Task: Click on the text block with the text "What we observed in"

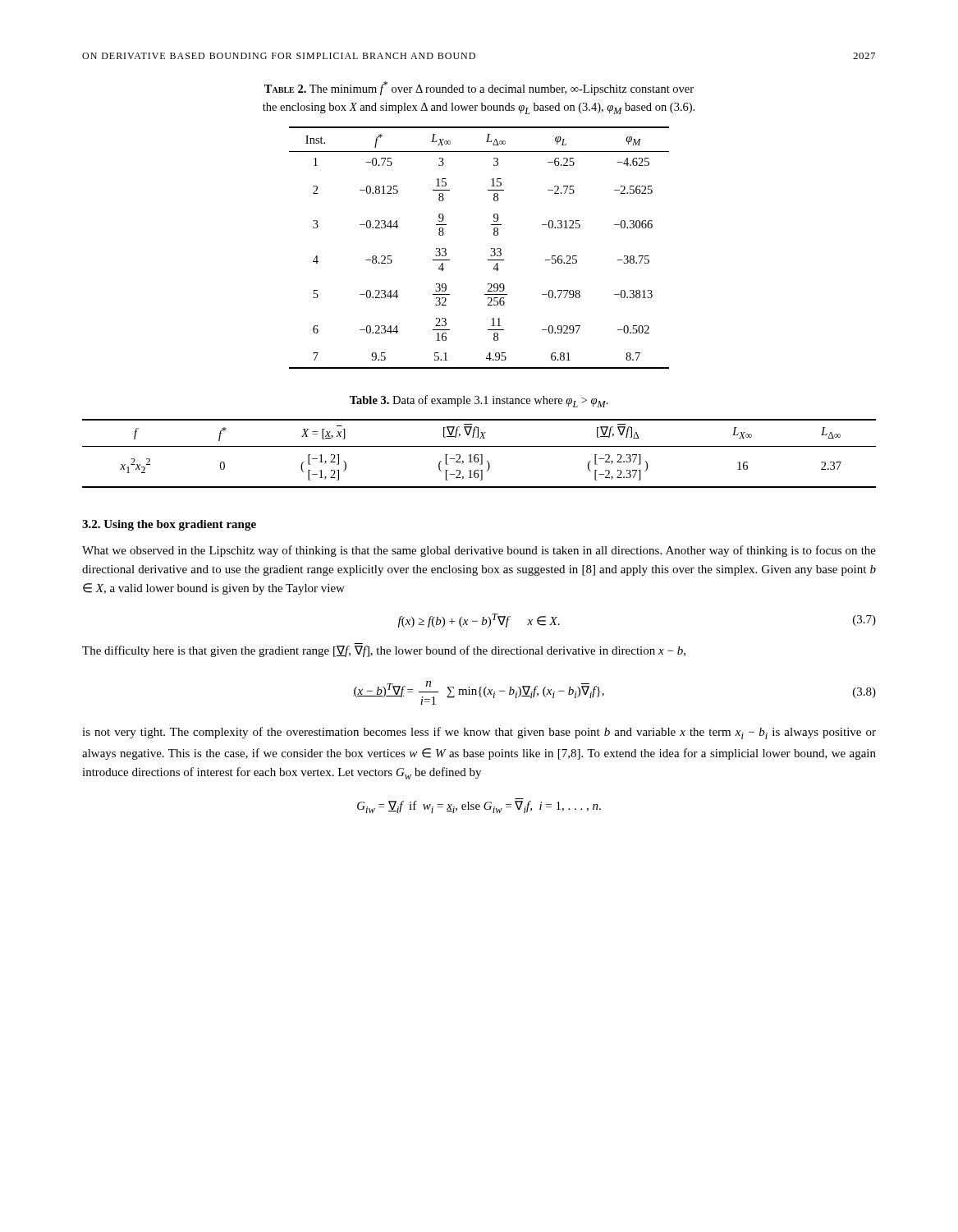Action: [x=479, y=569]
